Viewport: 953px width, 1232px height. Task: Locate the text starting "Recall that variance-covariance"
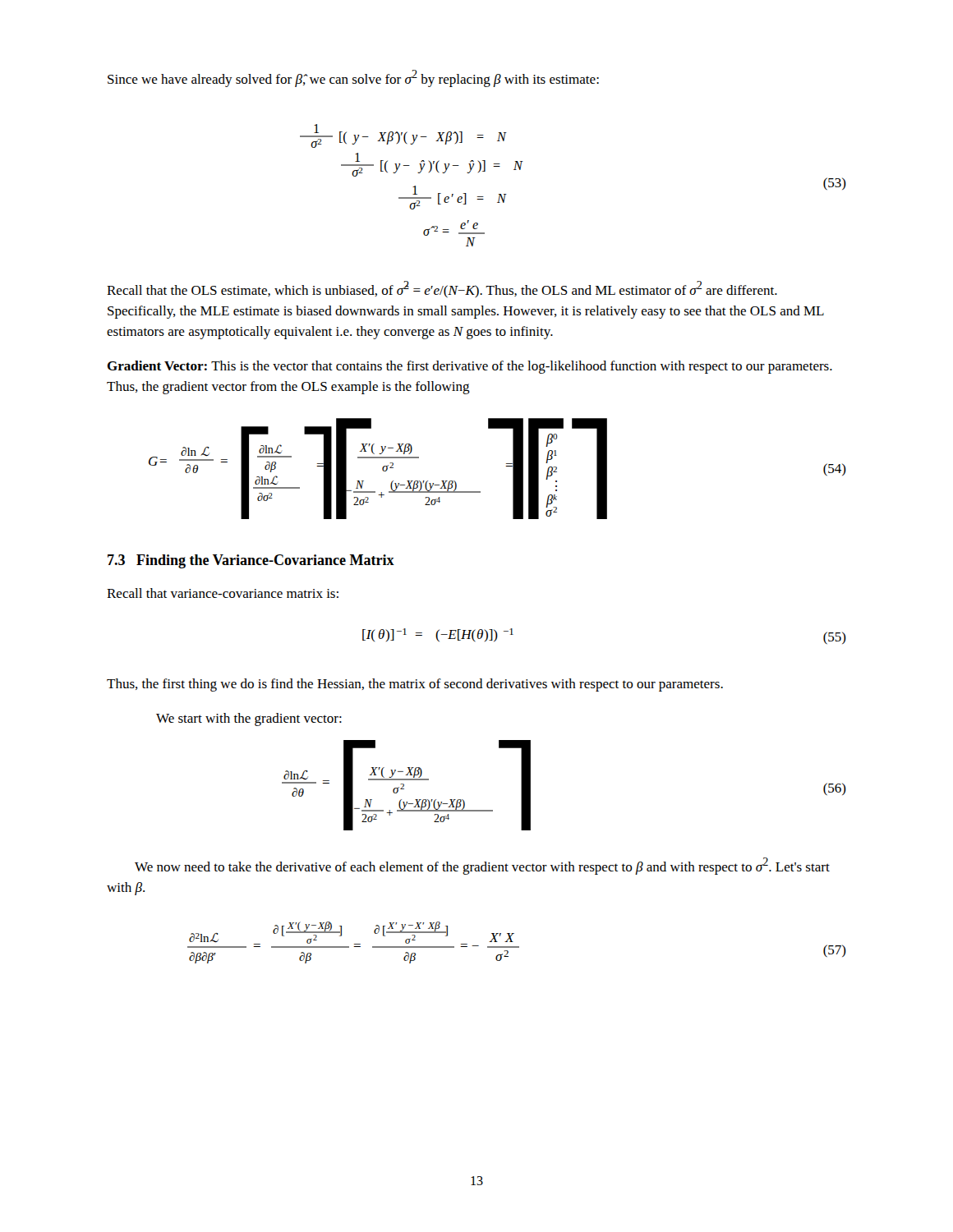click(223, 594)
